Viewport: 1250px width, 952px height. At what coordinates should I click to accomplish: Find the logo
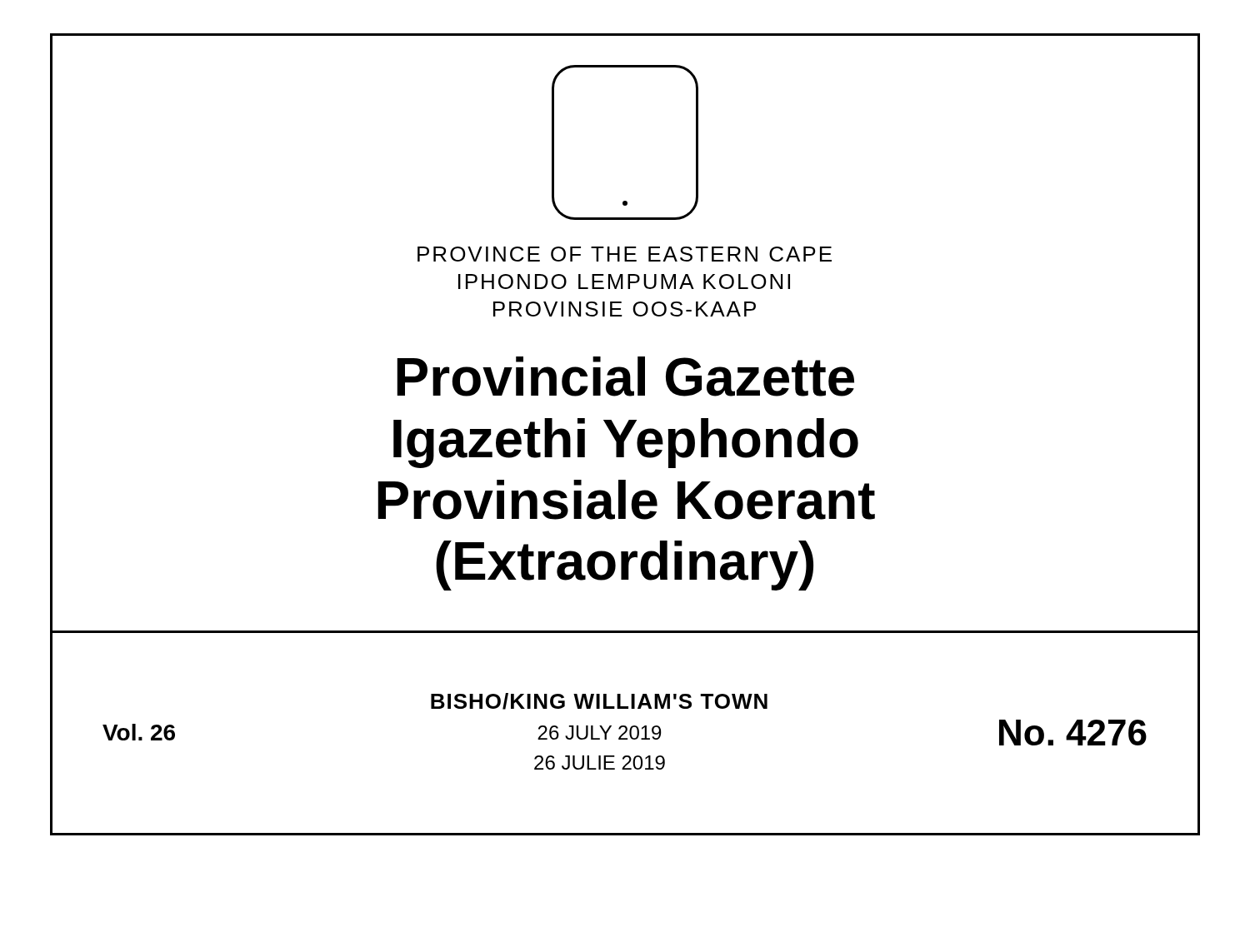[625, 143]
